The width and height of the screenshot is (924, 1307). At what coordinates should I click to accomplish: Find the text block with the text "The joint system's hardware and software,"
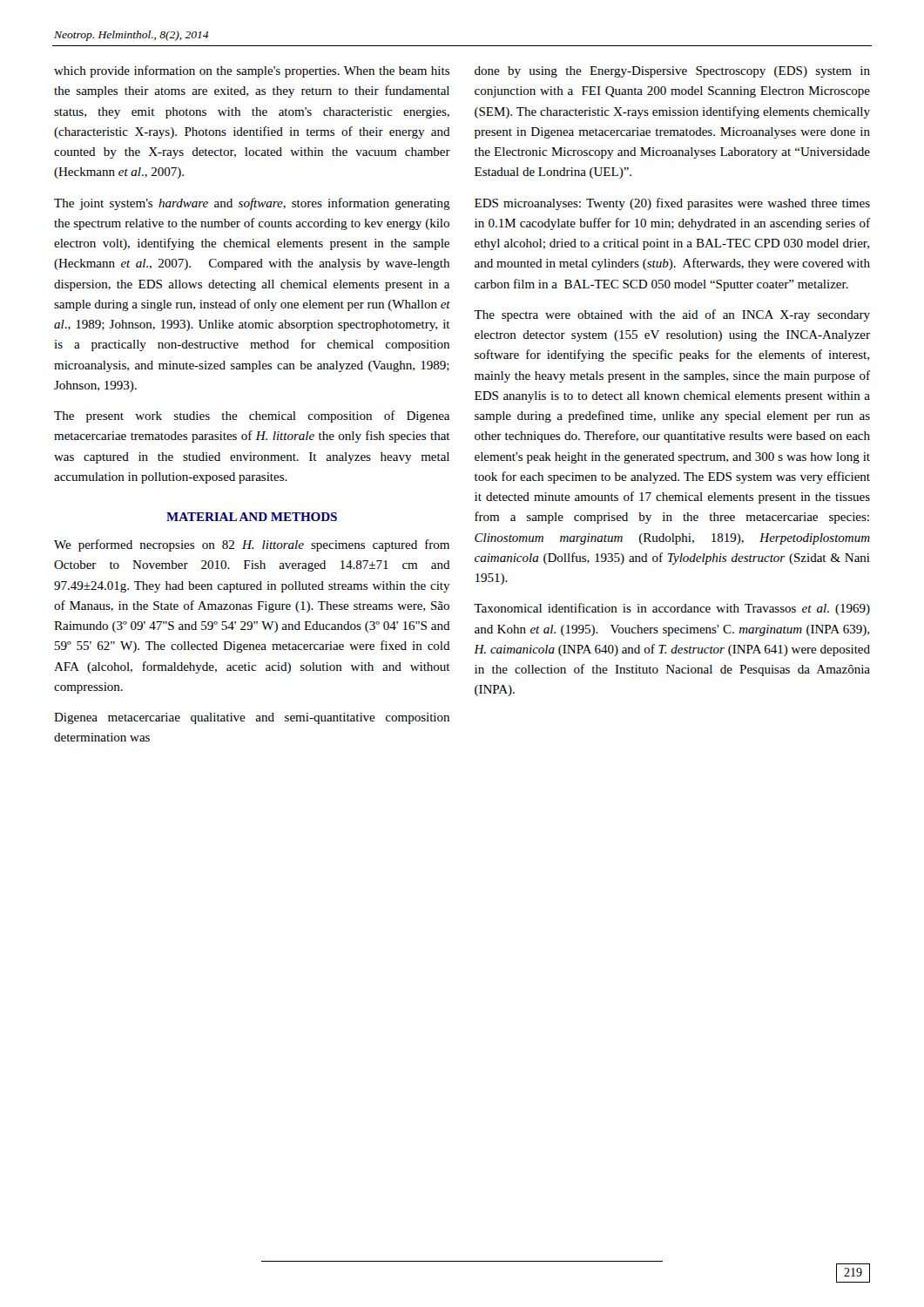pyautogui.click(x=252, y=294)
